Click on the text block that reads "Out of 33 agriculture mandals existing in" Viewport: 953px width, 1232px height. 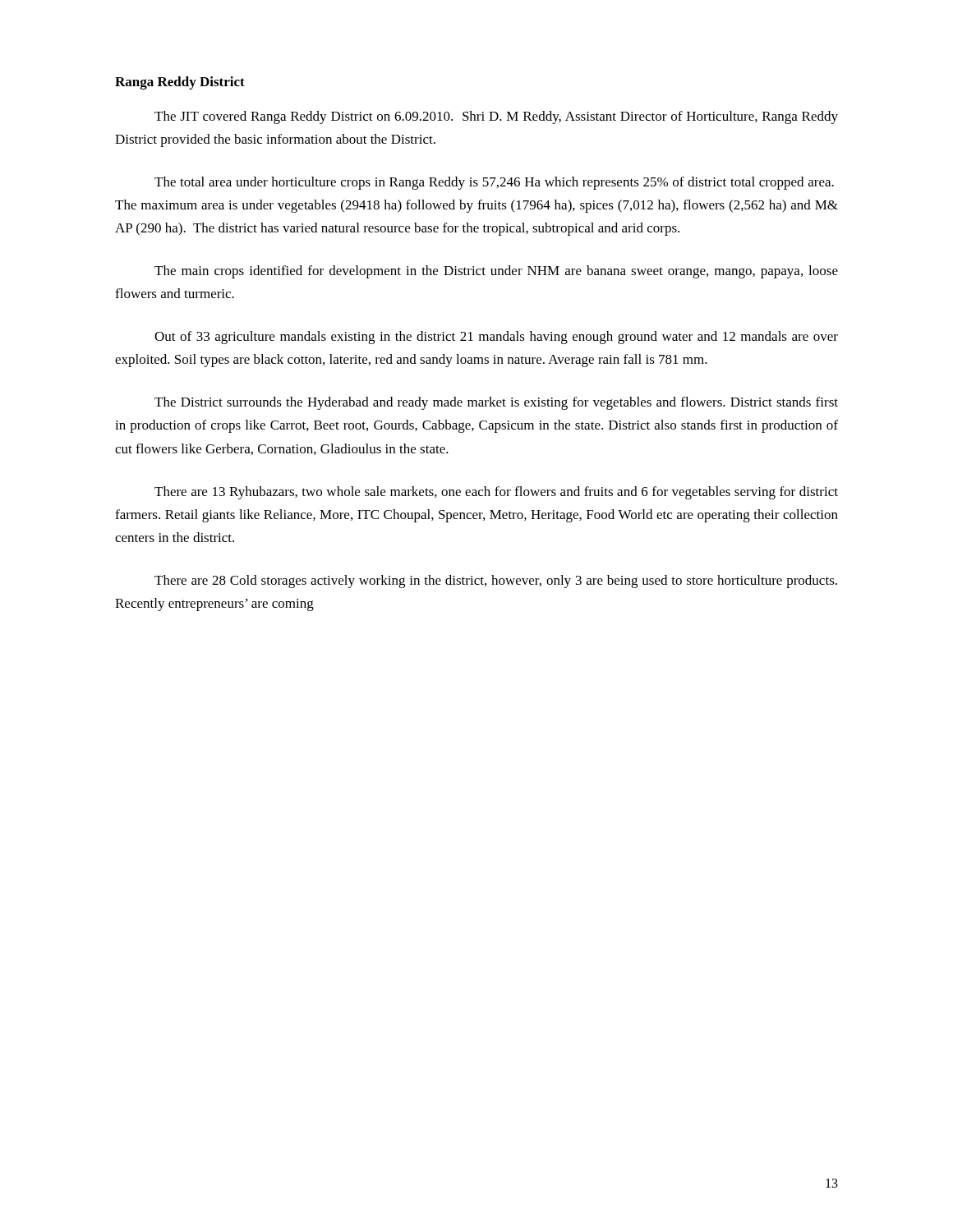[x=476, y=348]
